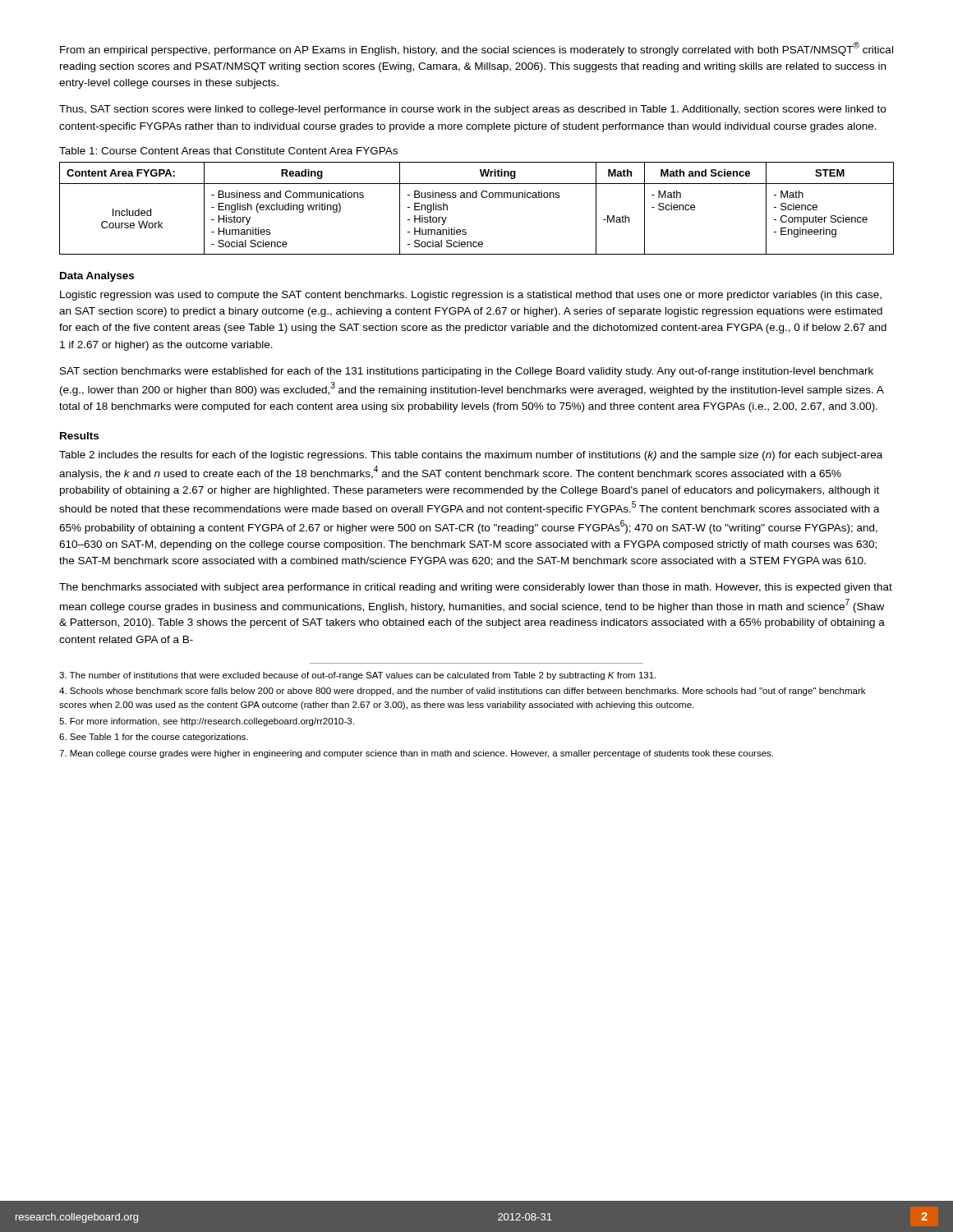Find the text starting "Logistic regression was"
This screenshot has height=1232, width=953.
(473, 319)
